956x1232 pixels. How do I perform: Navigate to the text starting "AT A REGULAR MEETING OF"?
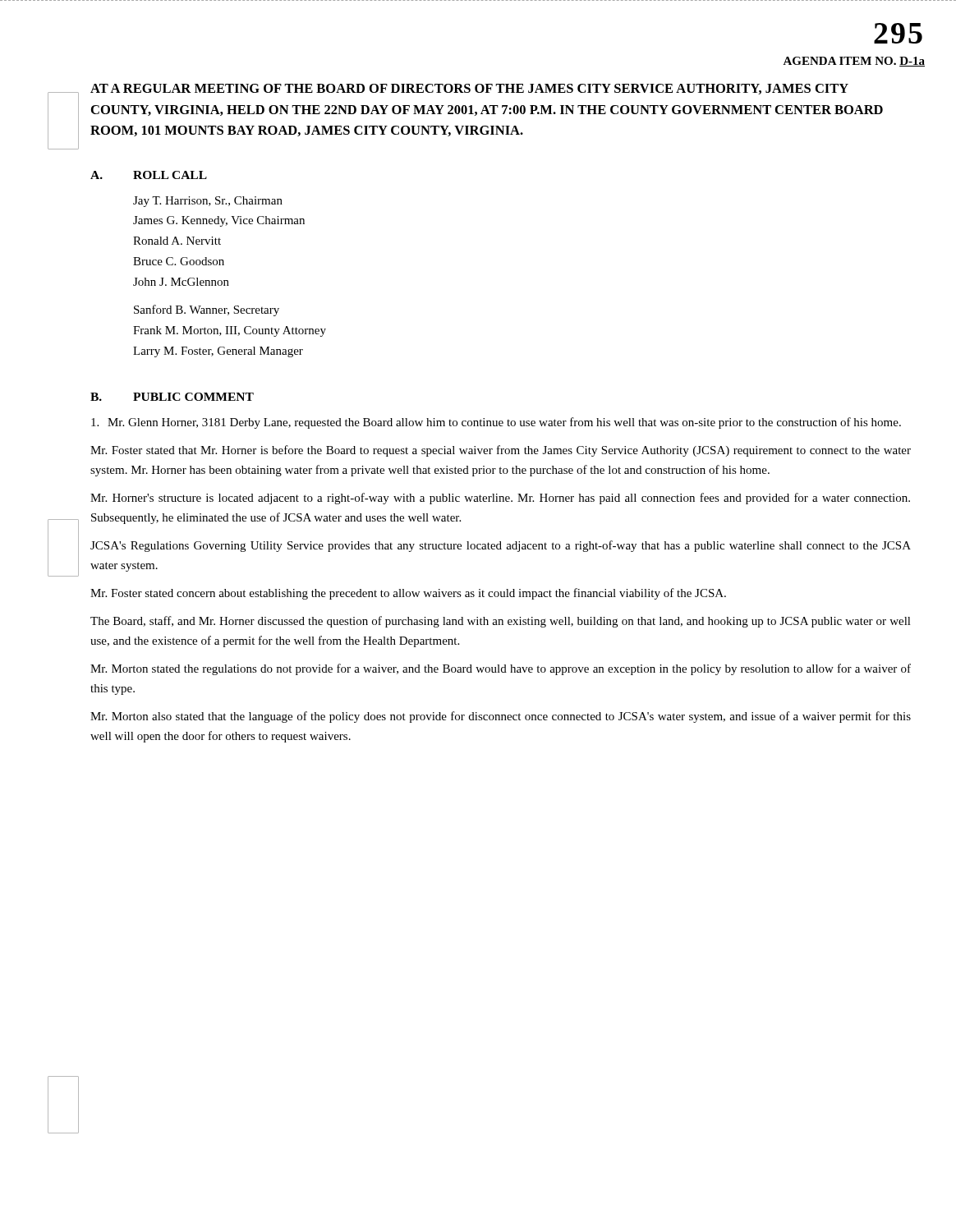487,109
